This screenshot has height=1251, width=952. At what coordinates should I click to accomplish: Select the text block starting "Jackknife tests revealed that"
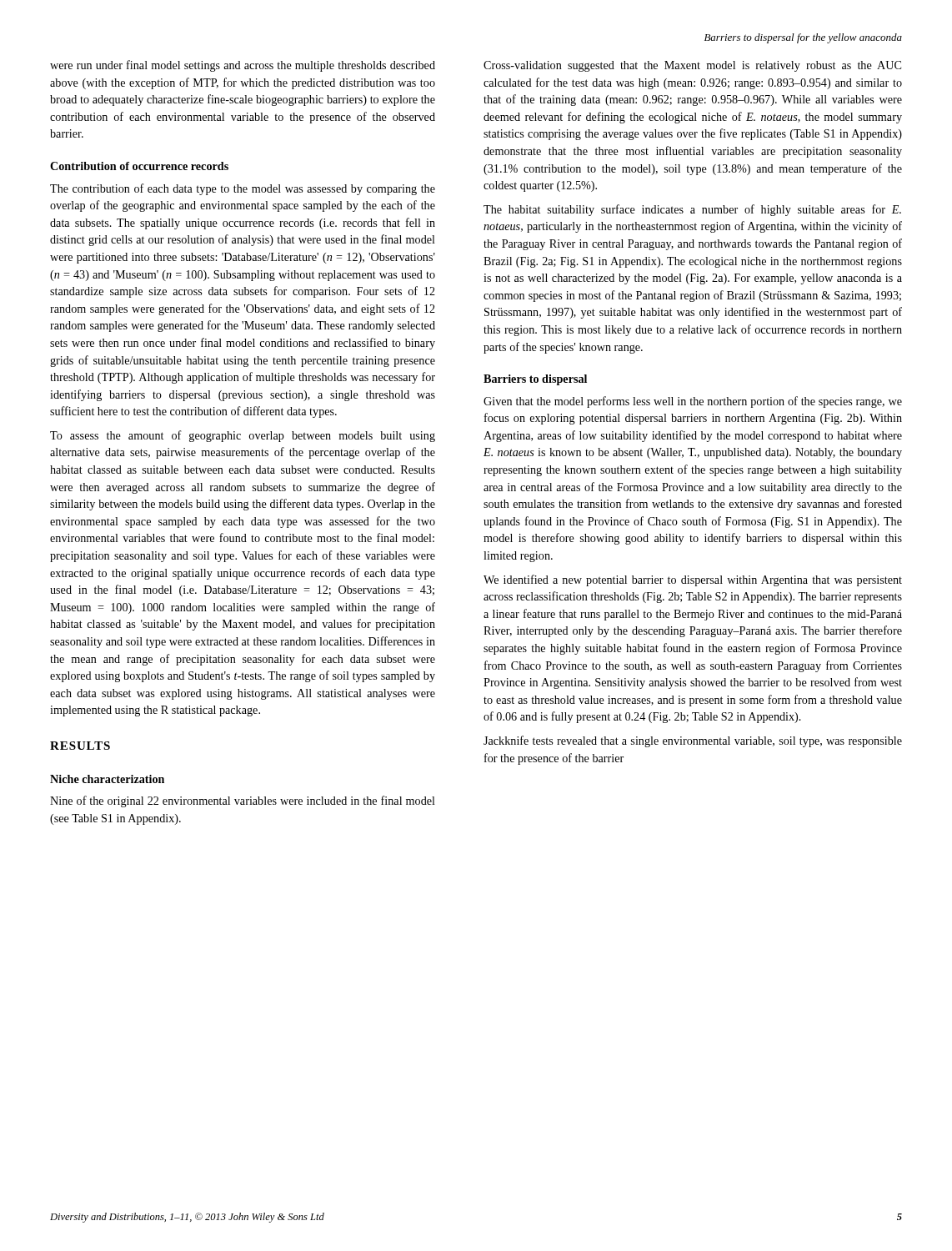(x=693, y=749)
